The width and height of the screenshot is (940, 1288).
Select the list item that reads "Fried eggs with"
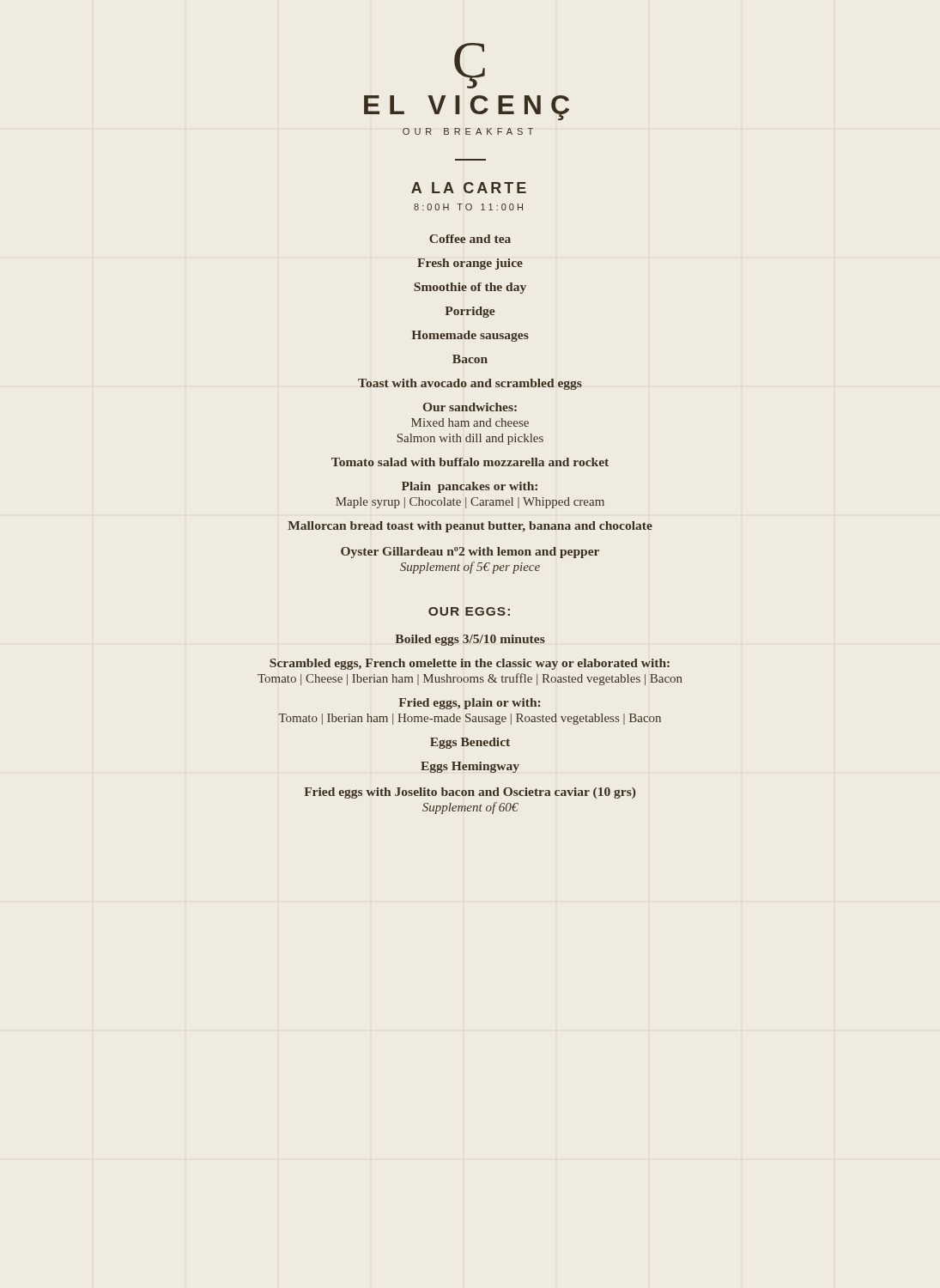click(x=470, y=799)
